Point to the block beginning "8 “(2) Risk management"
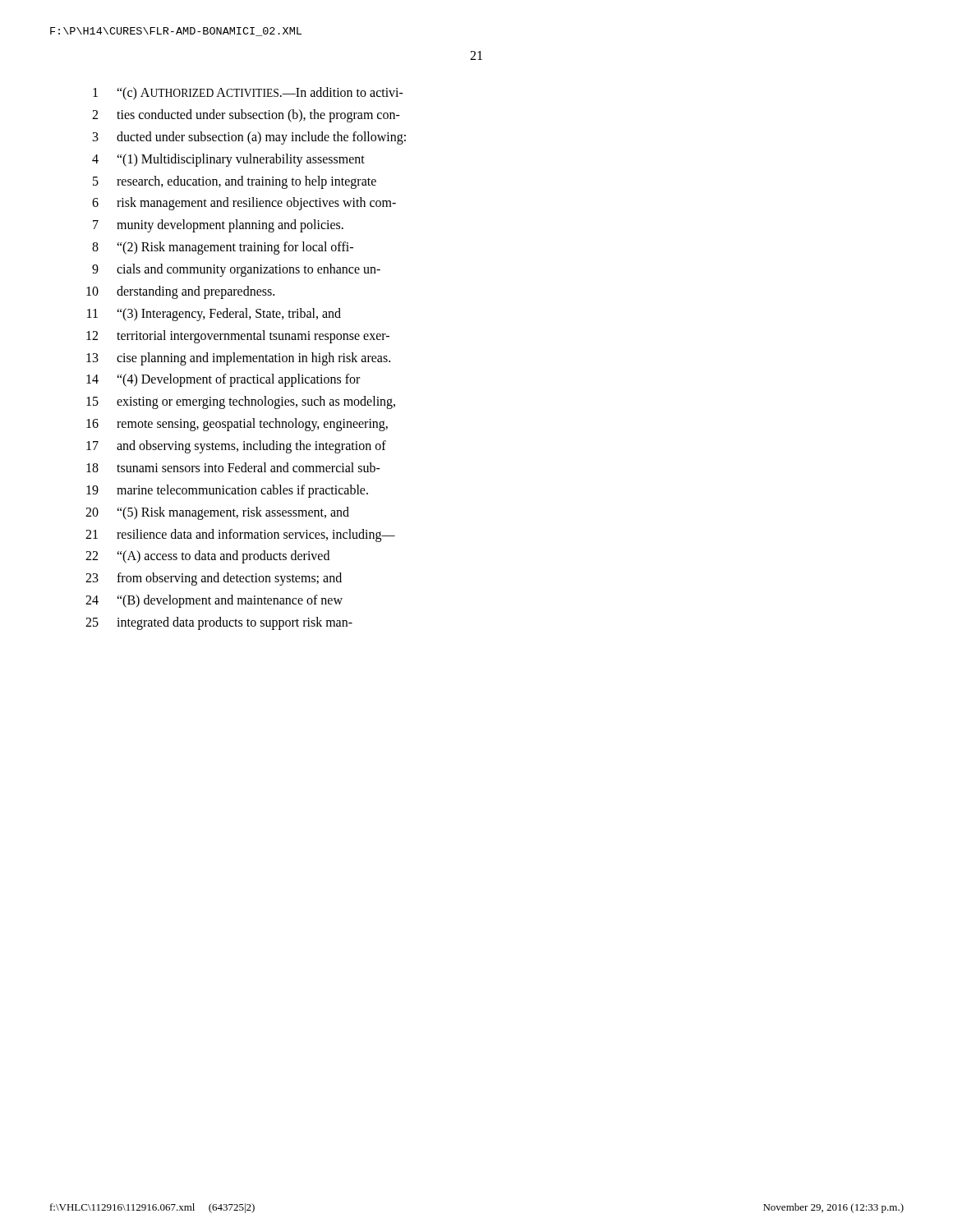 pyautogui.click(x=223, y=248)
